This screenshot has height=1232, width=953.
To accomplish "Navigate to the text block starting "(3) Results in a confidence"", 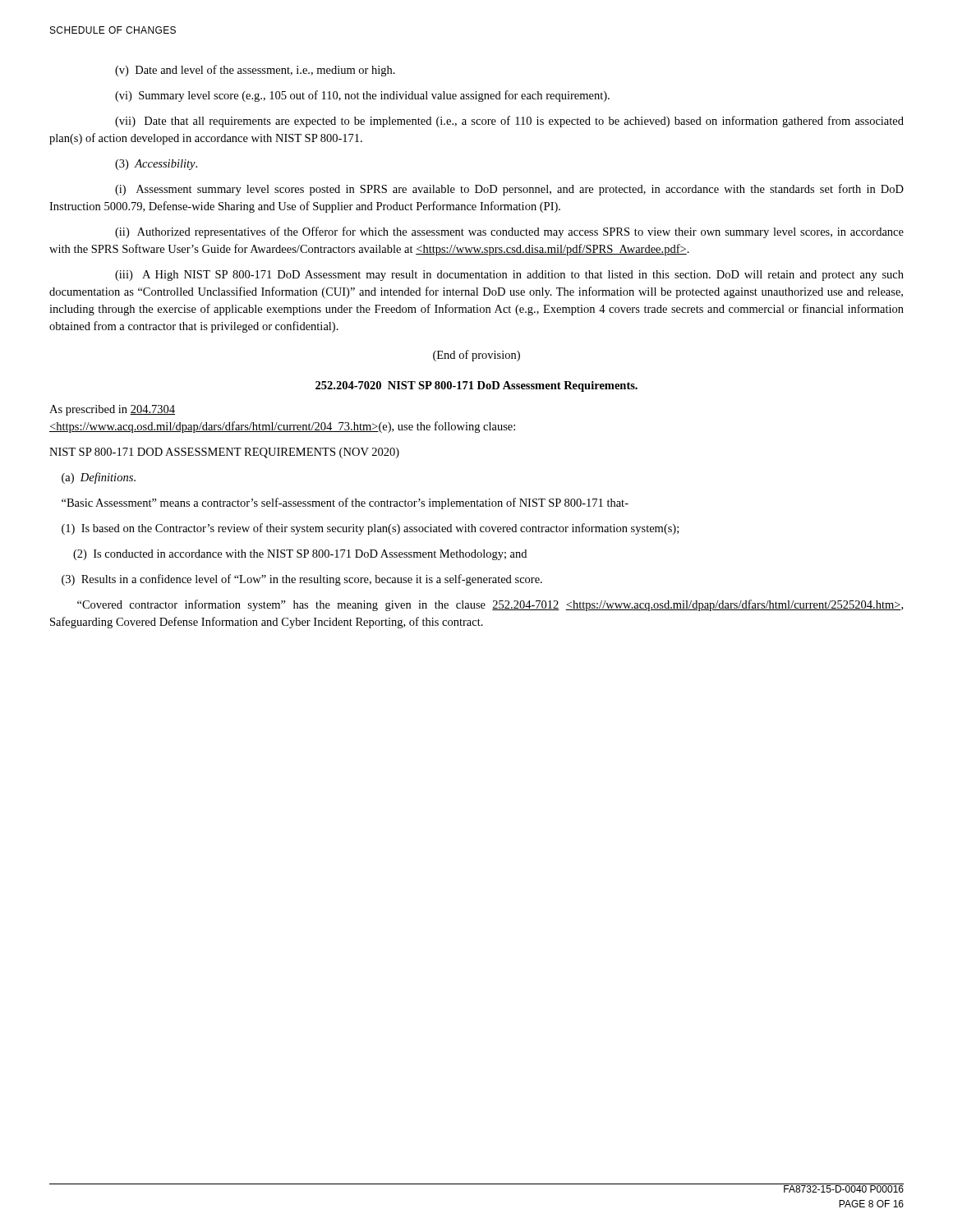I will click(x=296, y=579).
